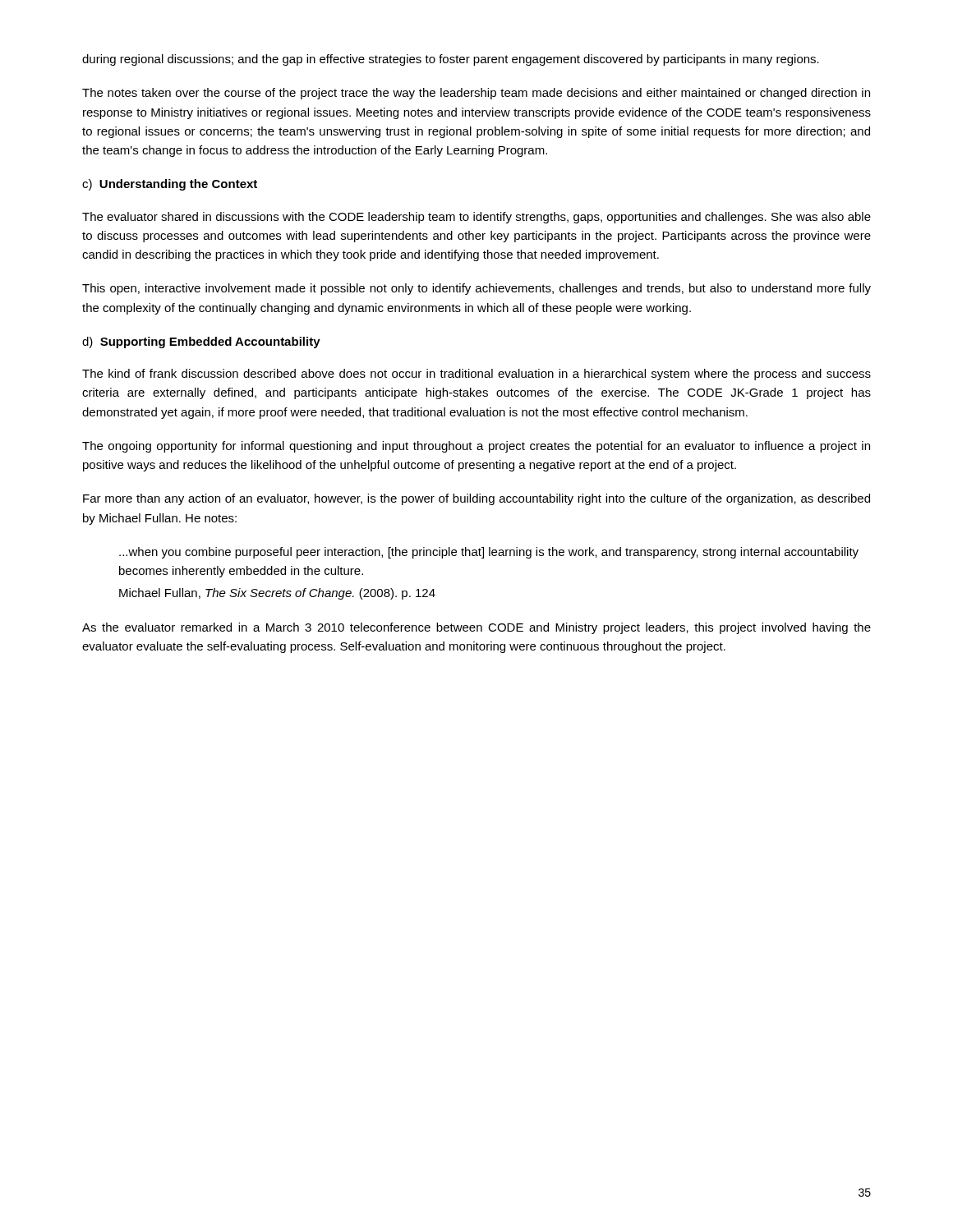Find "d) Supporting Embedded Accountability" on this page
953x1232 pixels.
click(201, 342)
